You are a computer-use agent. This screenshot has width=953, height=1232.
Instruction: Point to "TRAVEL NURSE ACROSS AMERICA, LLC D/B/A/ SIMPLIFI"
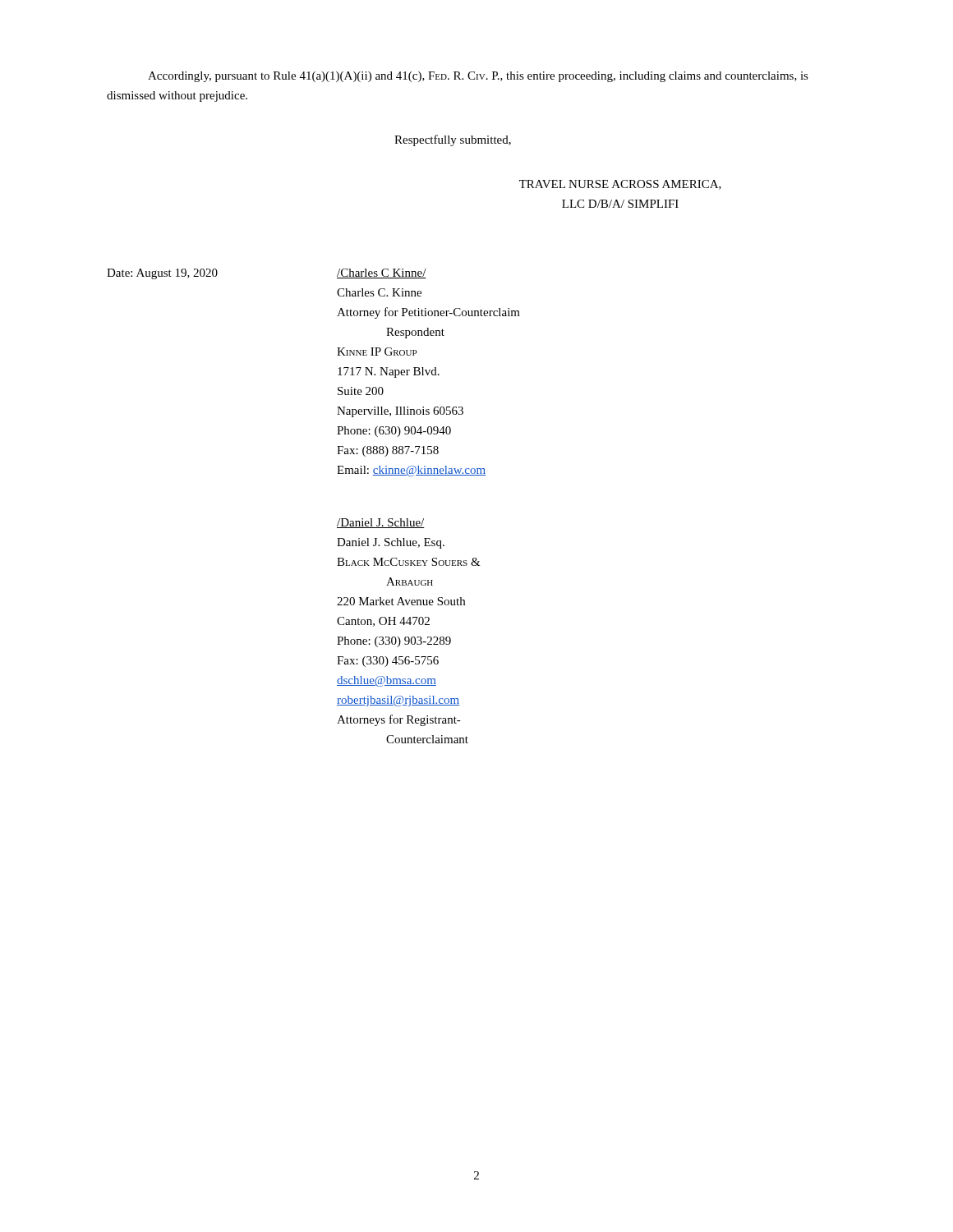pyautogui.click(x=620, y=194)
